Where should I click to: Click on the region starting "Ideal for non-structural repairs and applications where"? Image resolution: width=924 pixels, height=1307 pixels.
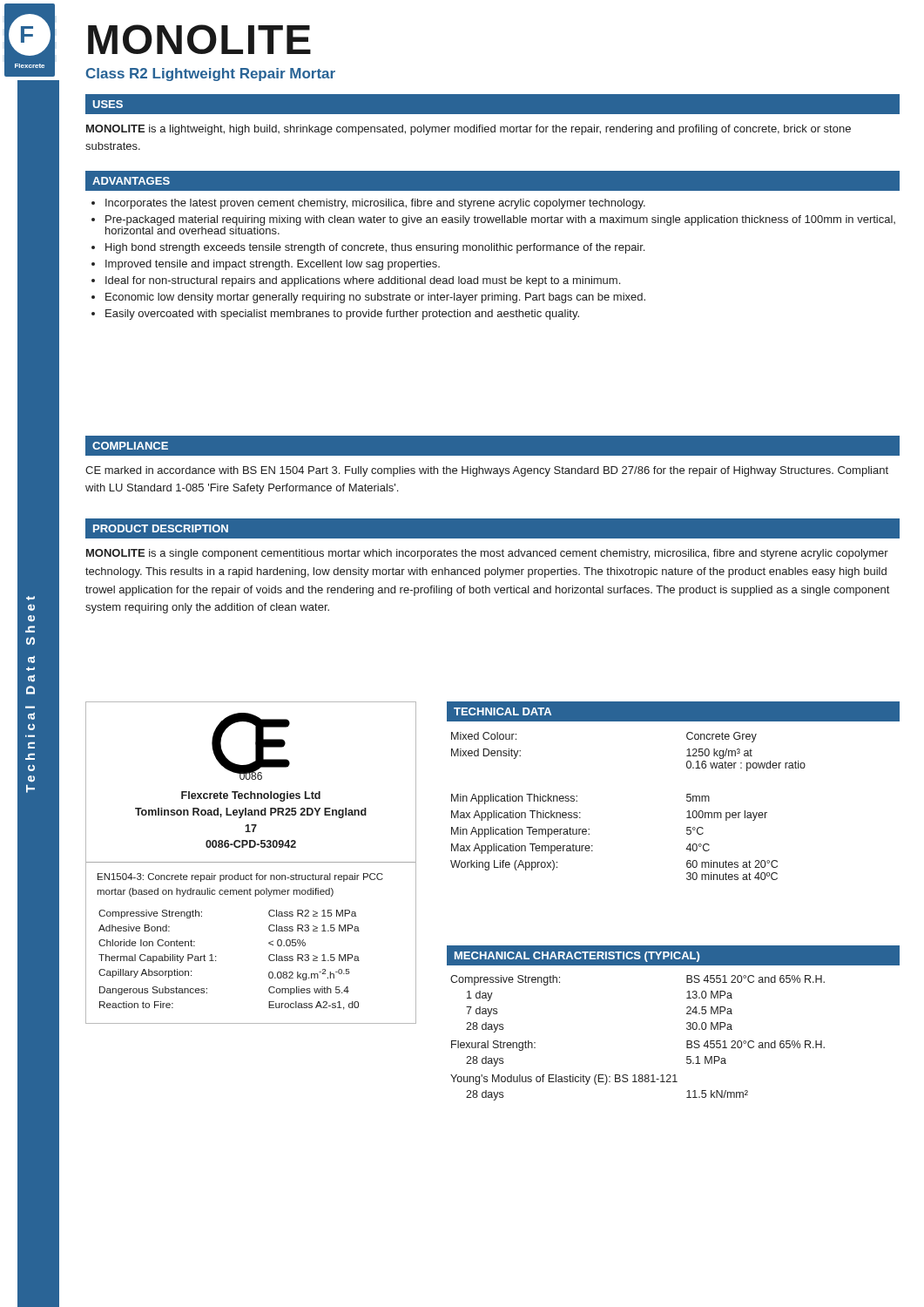point(502,280)
